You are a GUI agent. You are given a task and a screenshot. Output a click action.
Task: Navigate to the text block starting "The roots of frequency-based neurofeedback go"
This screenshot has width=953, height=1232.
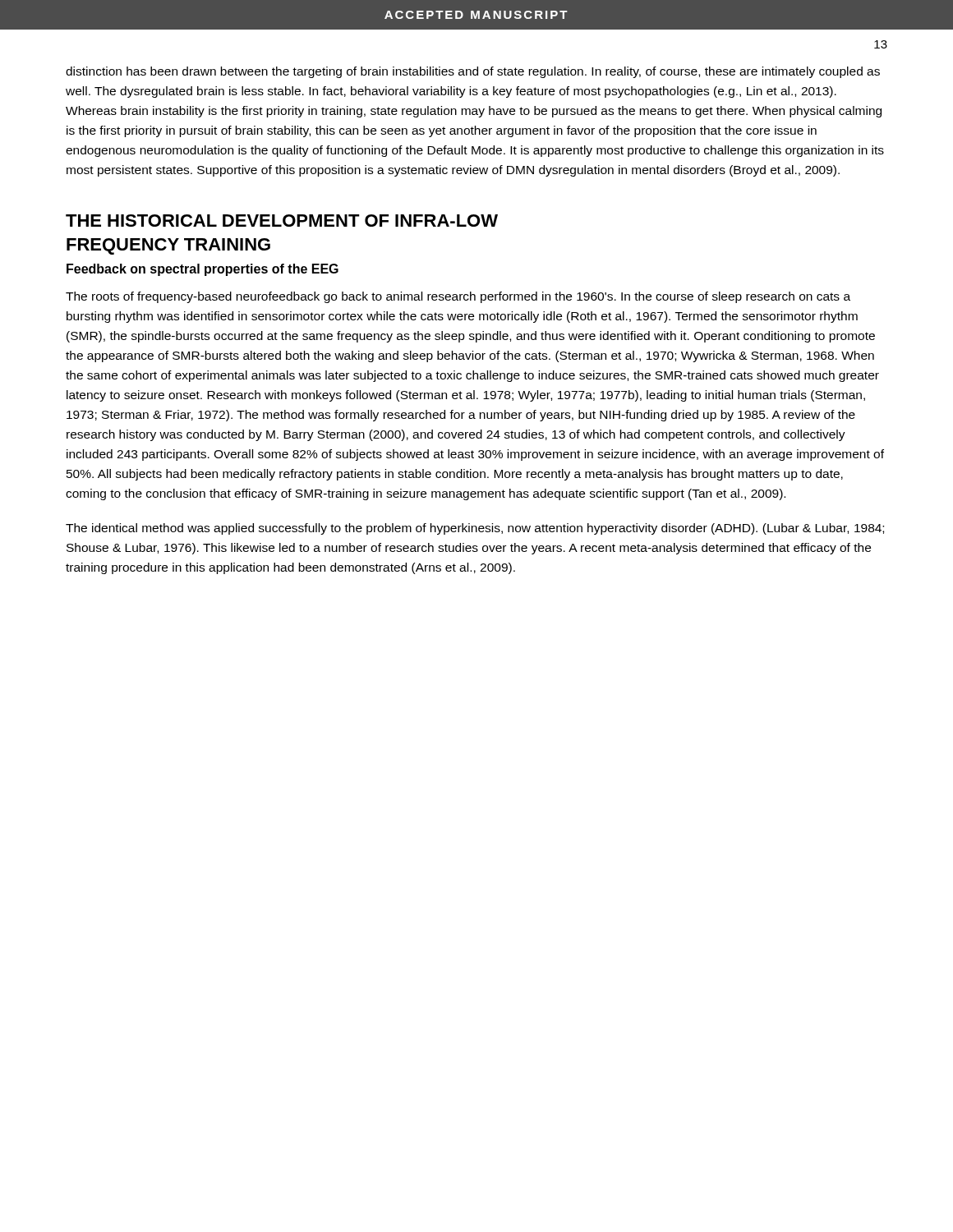click(475, 395)
